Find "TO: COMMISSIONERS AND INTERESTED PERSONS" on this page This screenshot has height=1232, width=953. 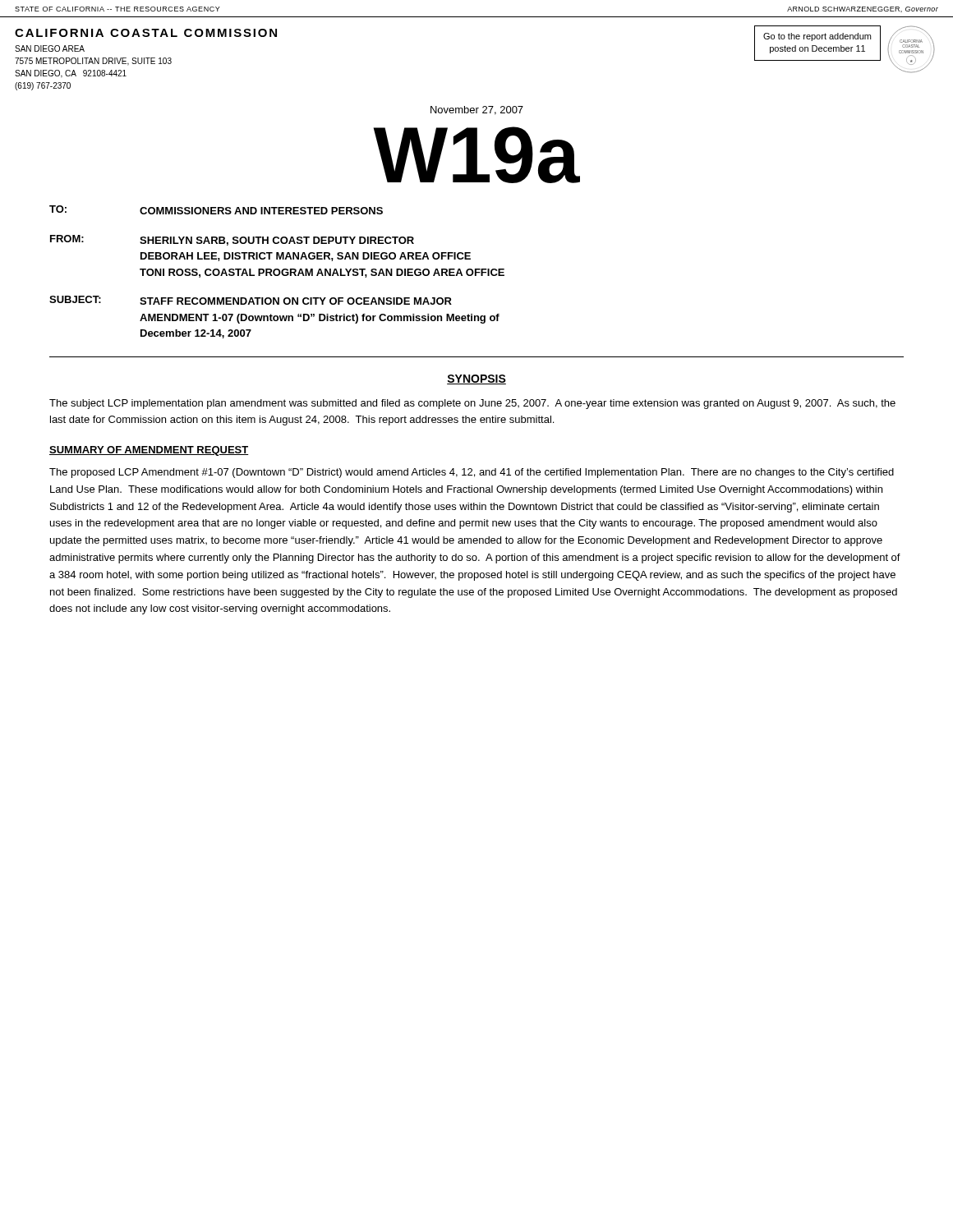point(216,210)
